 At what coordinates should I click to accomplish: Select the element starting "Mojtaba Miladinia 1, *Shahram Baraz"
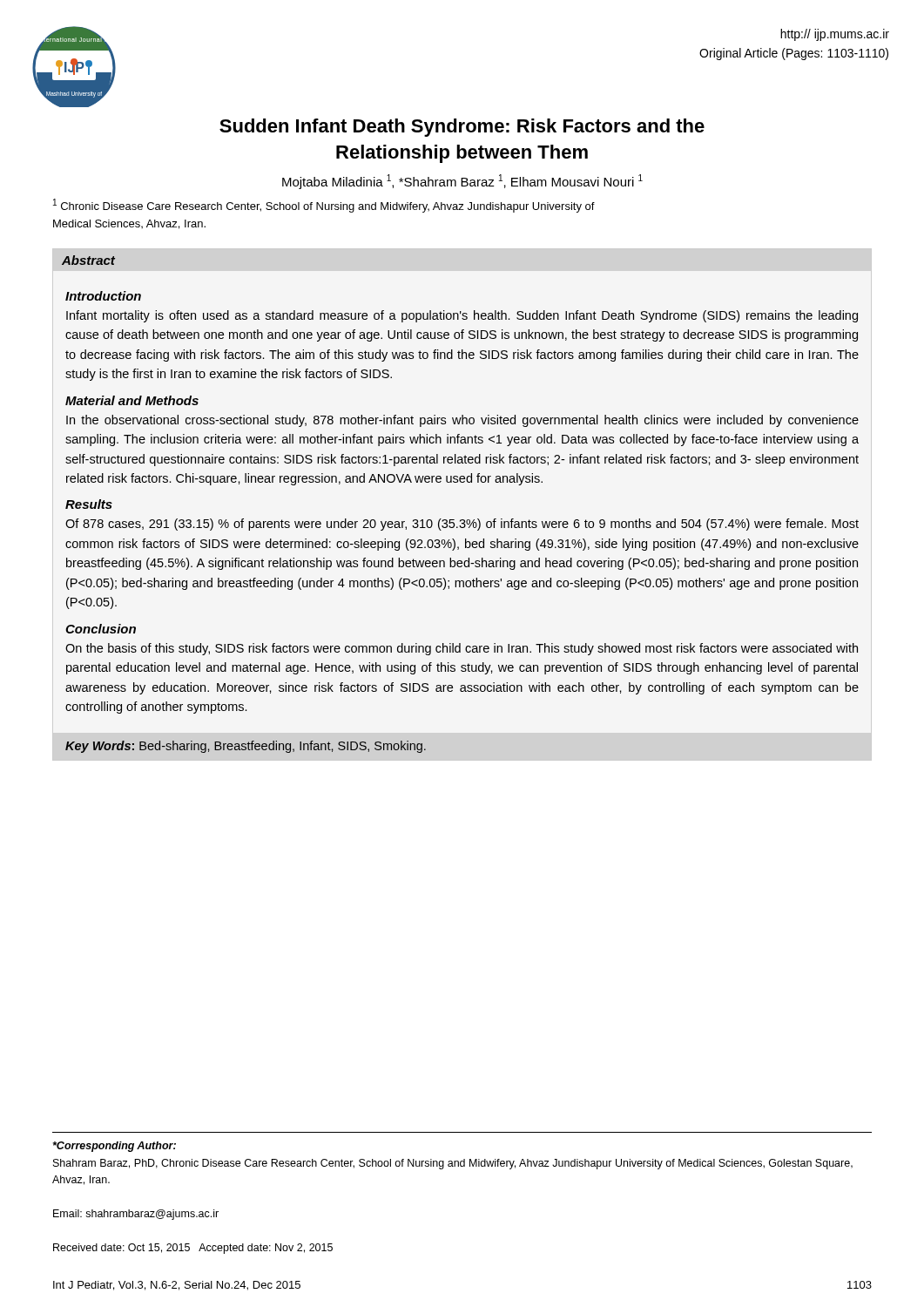(462, 182)
